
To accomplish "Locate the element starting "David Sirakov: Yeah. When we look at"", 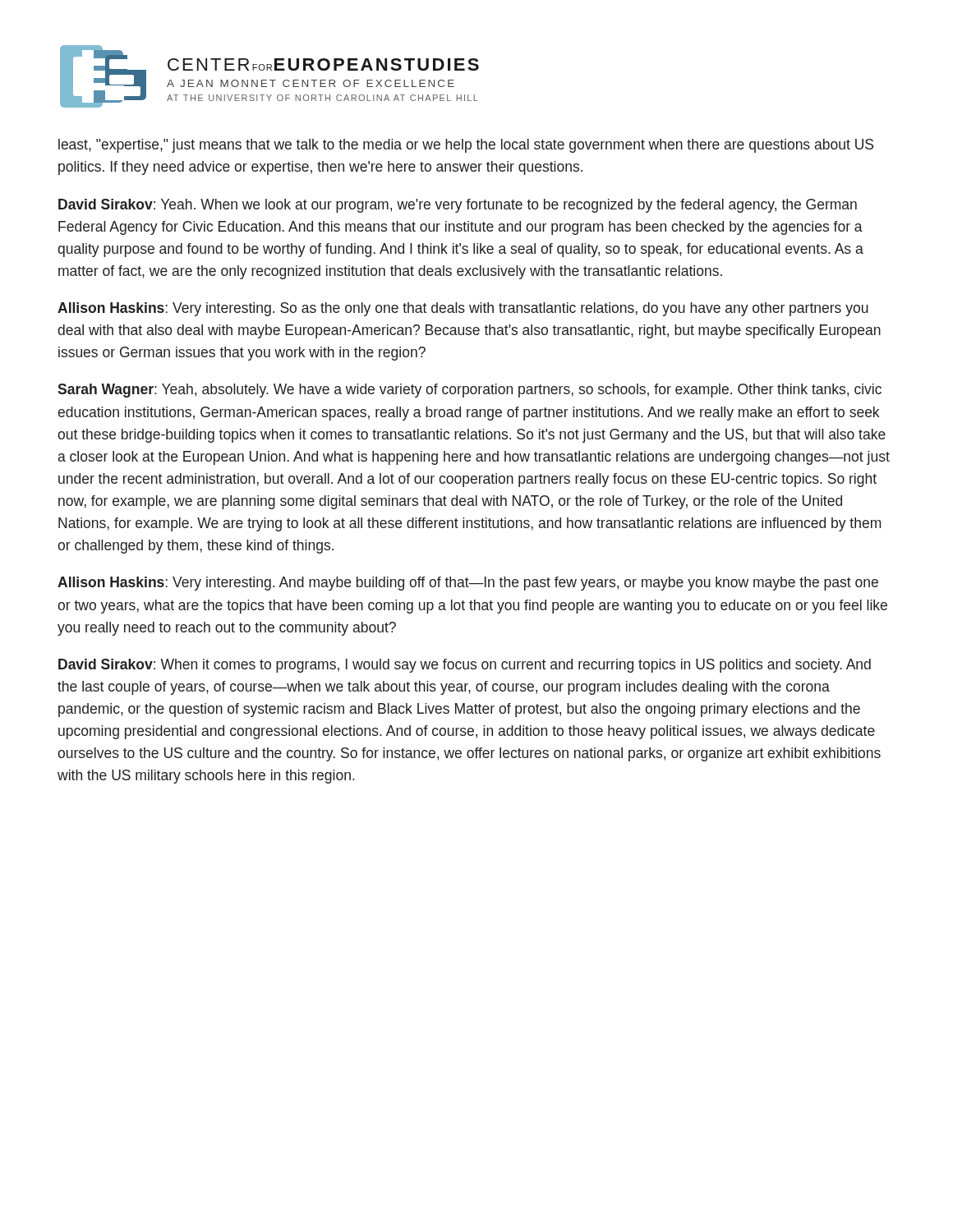I will [460, 238].
